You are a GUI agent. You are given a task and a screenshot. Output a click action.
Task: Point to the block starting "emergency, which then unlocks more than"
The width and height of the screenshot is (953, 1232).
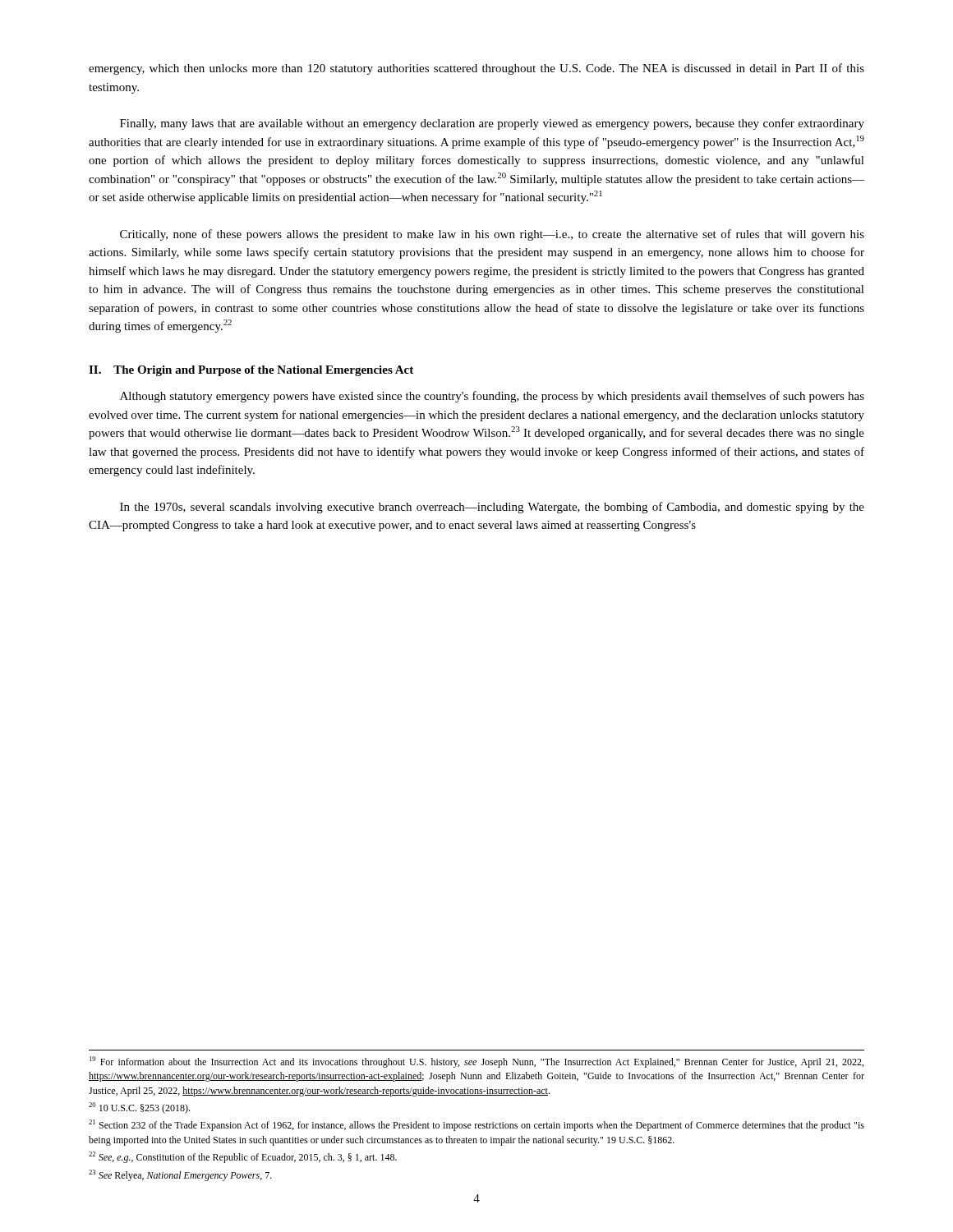pyautogui.click(x=476, y=78)
